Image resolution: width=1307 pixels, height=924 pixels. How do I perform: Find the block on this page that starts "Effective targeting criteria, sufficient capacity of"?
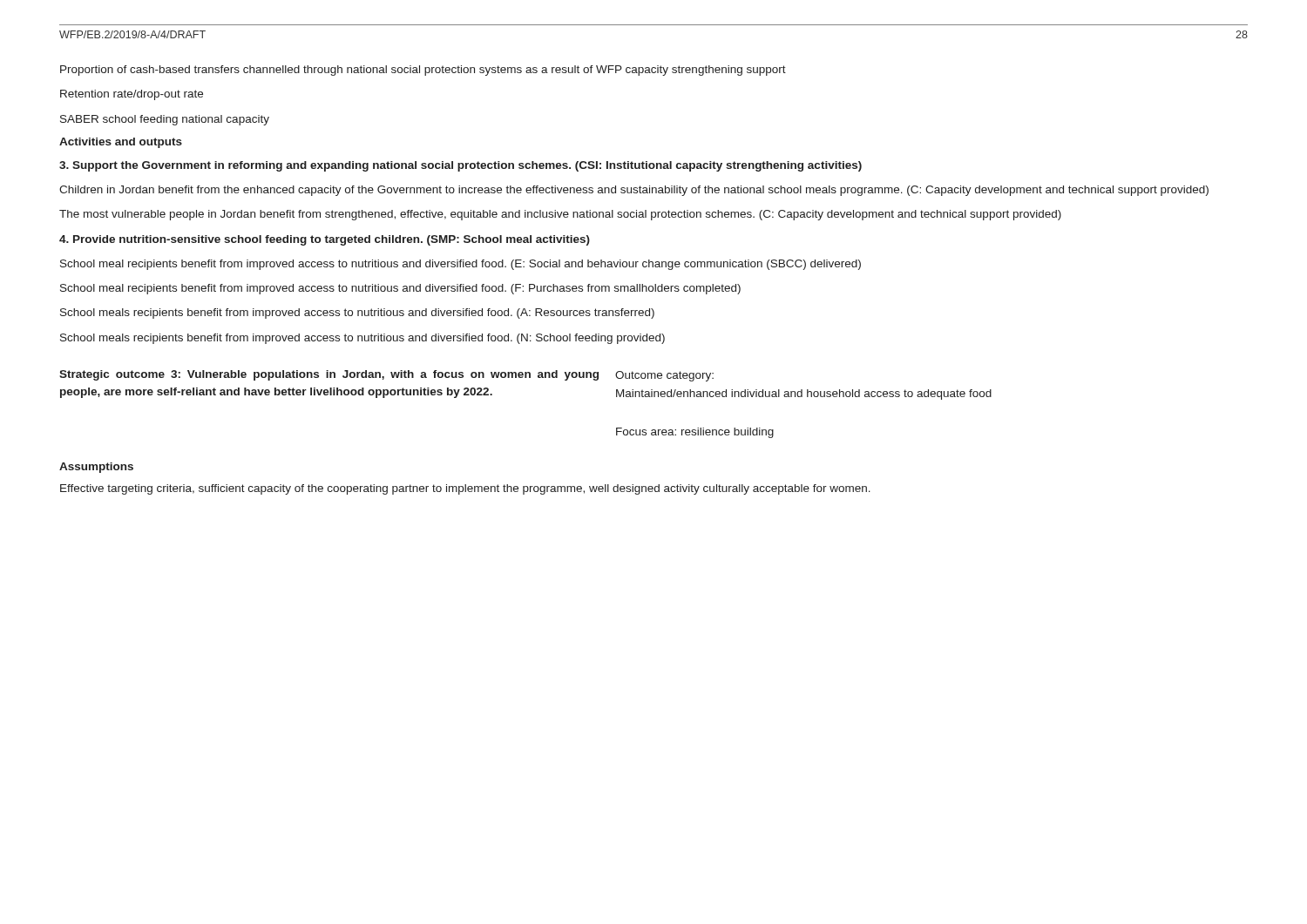coord(465,488)
